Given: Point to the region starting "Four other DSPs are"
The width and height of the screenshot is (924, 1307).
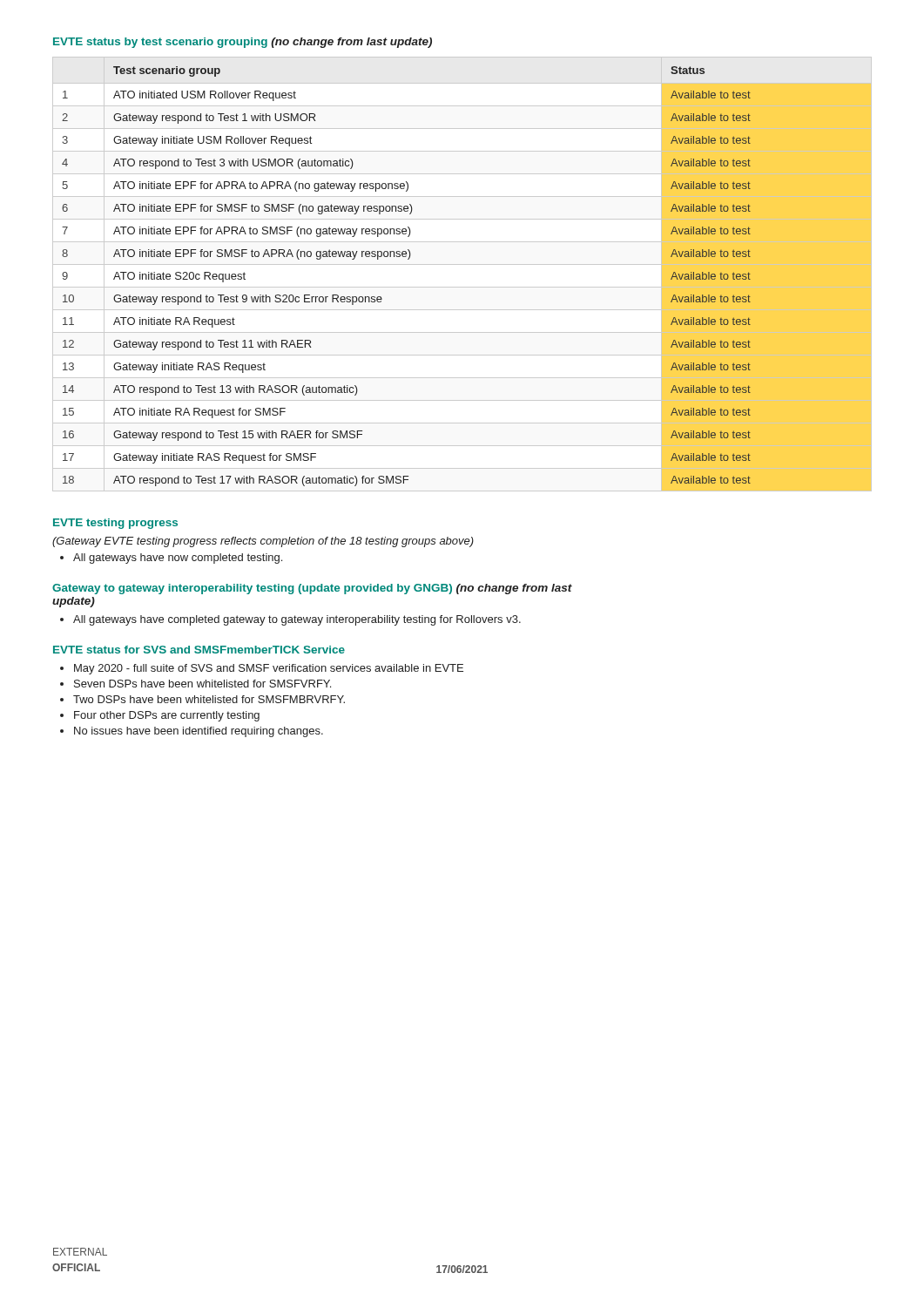Looking at the screenshot, I should click(167, 715).
